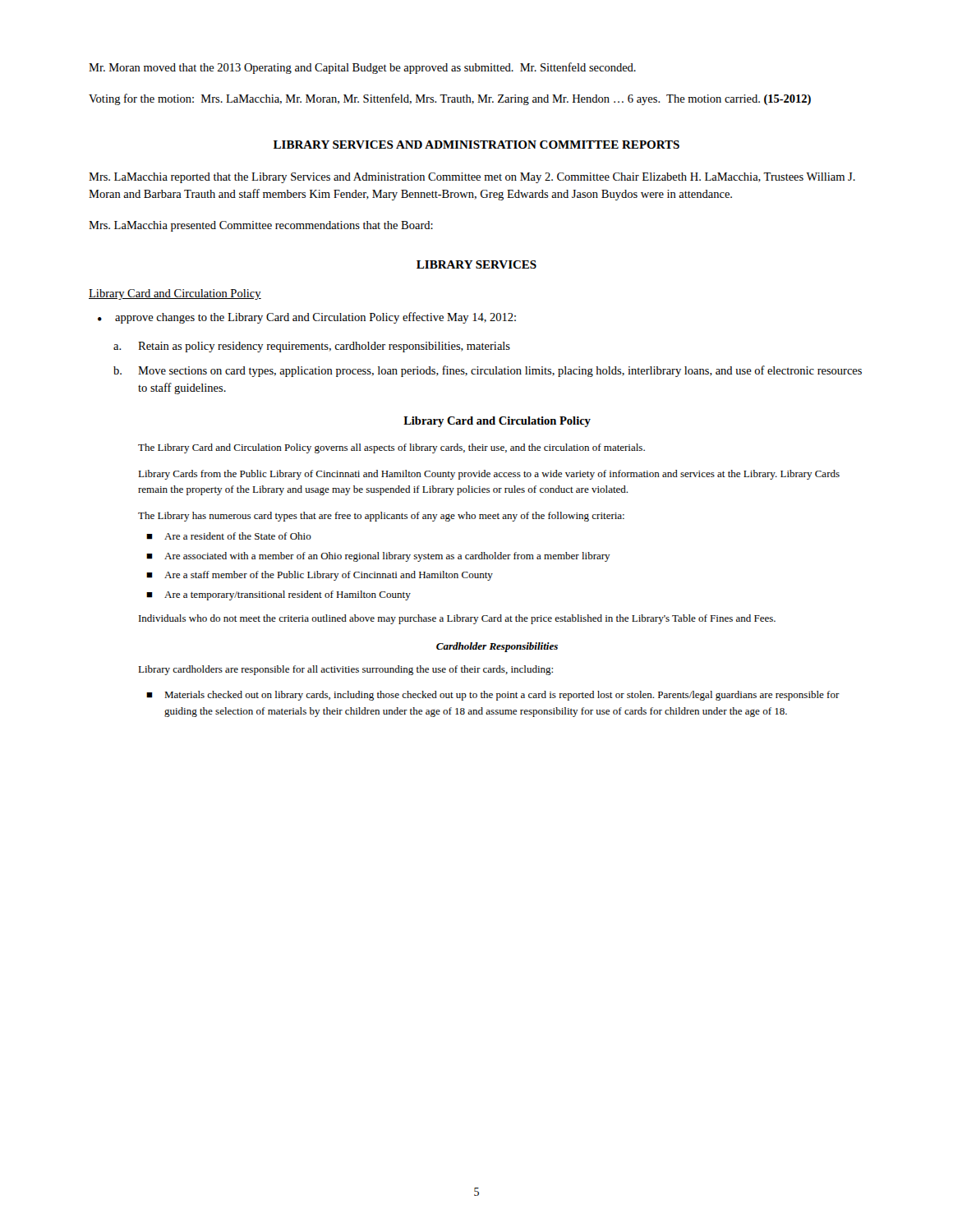
Task: Navigate to the passage starting "The Library has numerous card types that"
Action: [381, 515]
